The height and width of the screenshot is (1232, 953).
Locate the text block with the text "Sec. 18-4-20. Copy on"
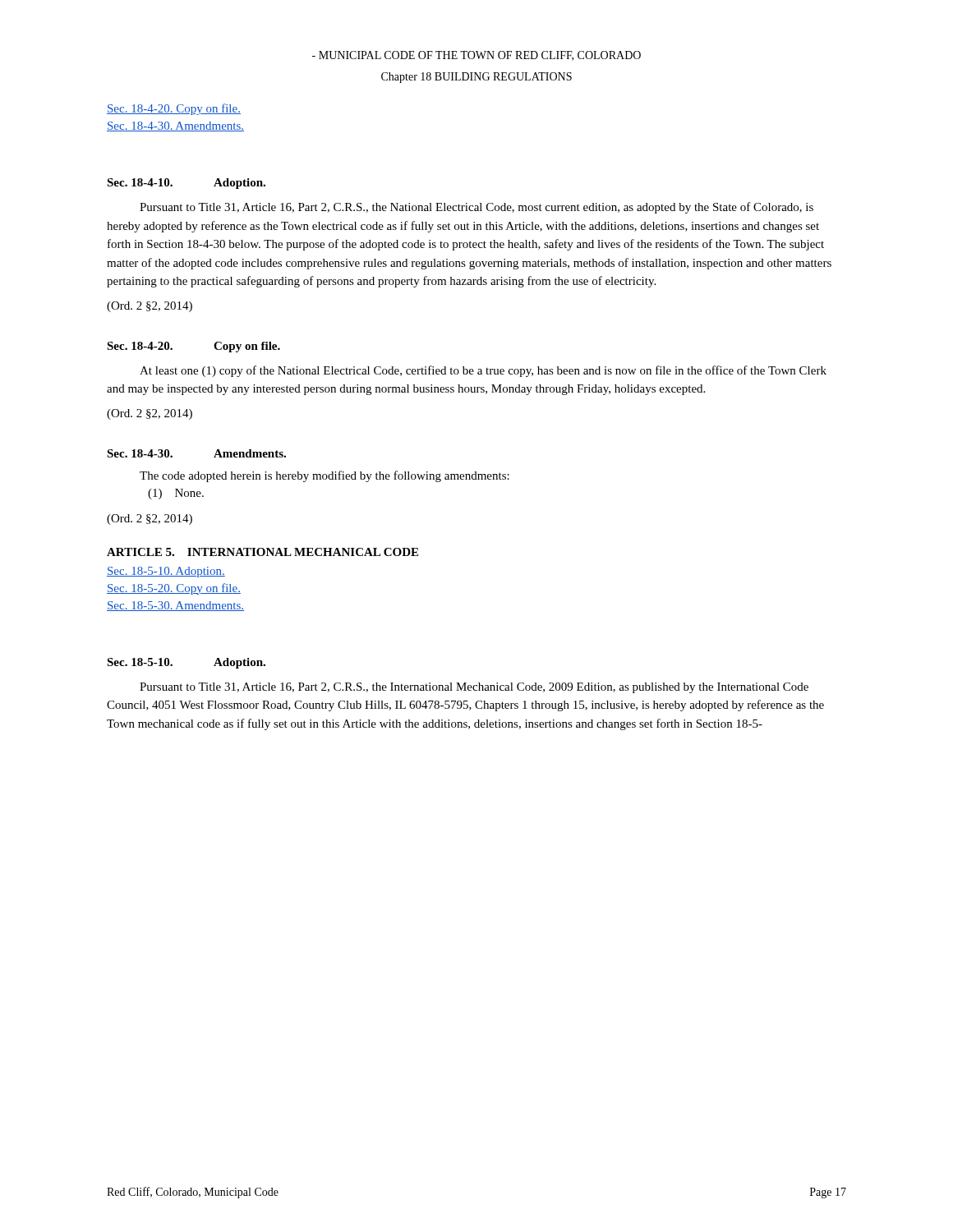174,109
